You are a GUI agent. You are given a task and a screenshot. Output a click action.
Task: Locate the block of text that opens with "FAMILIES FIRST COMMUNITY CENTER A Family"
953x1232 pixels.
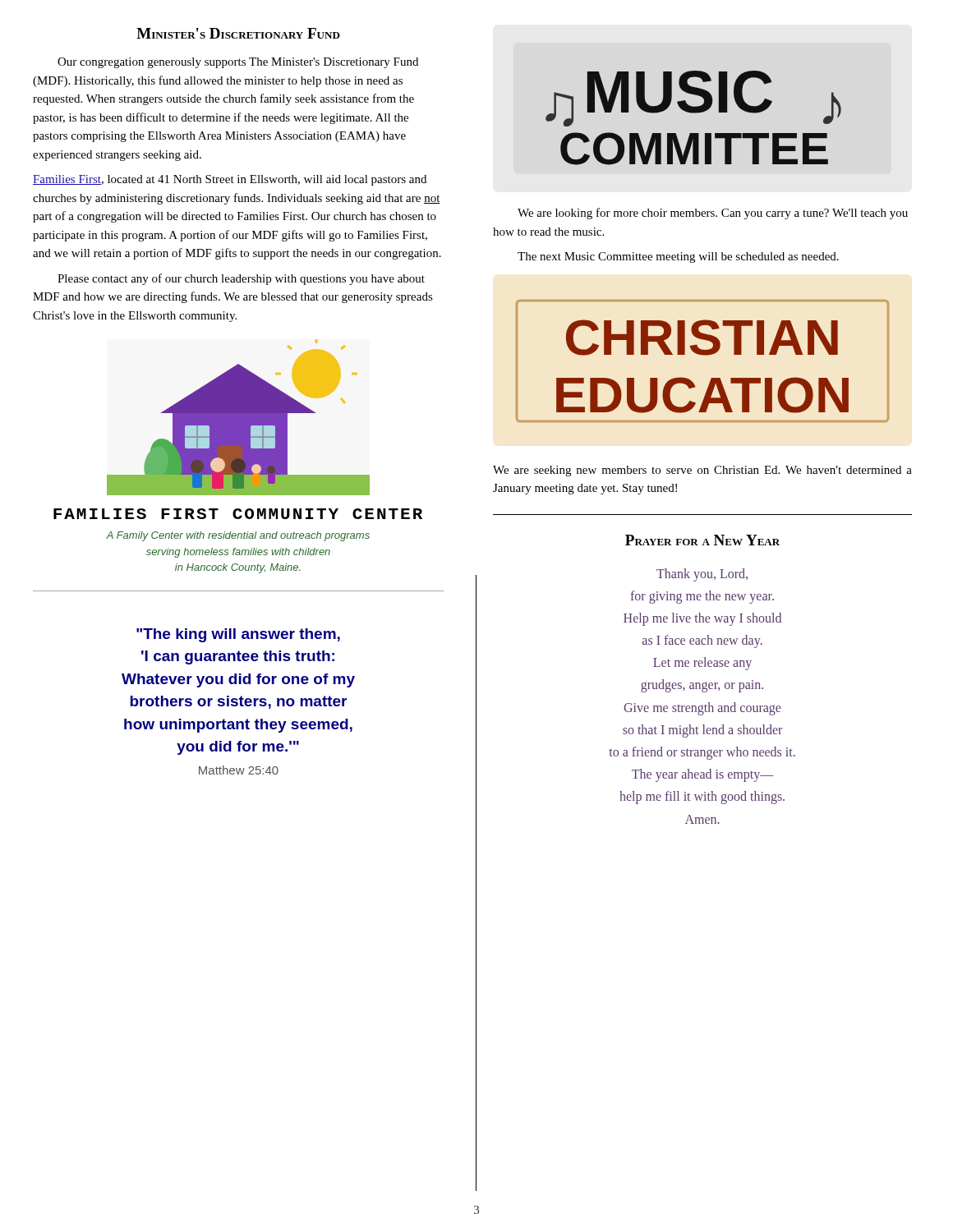[238, 540]
